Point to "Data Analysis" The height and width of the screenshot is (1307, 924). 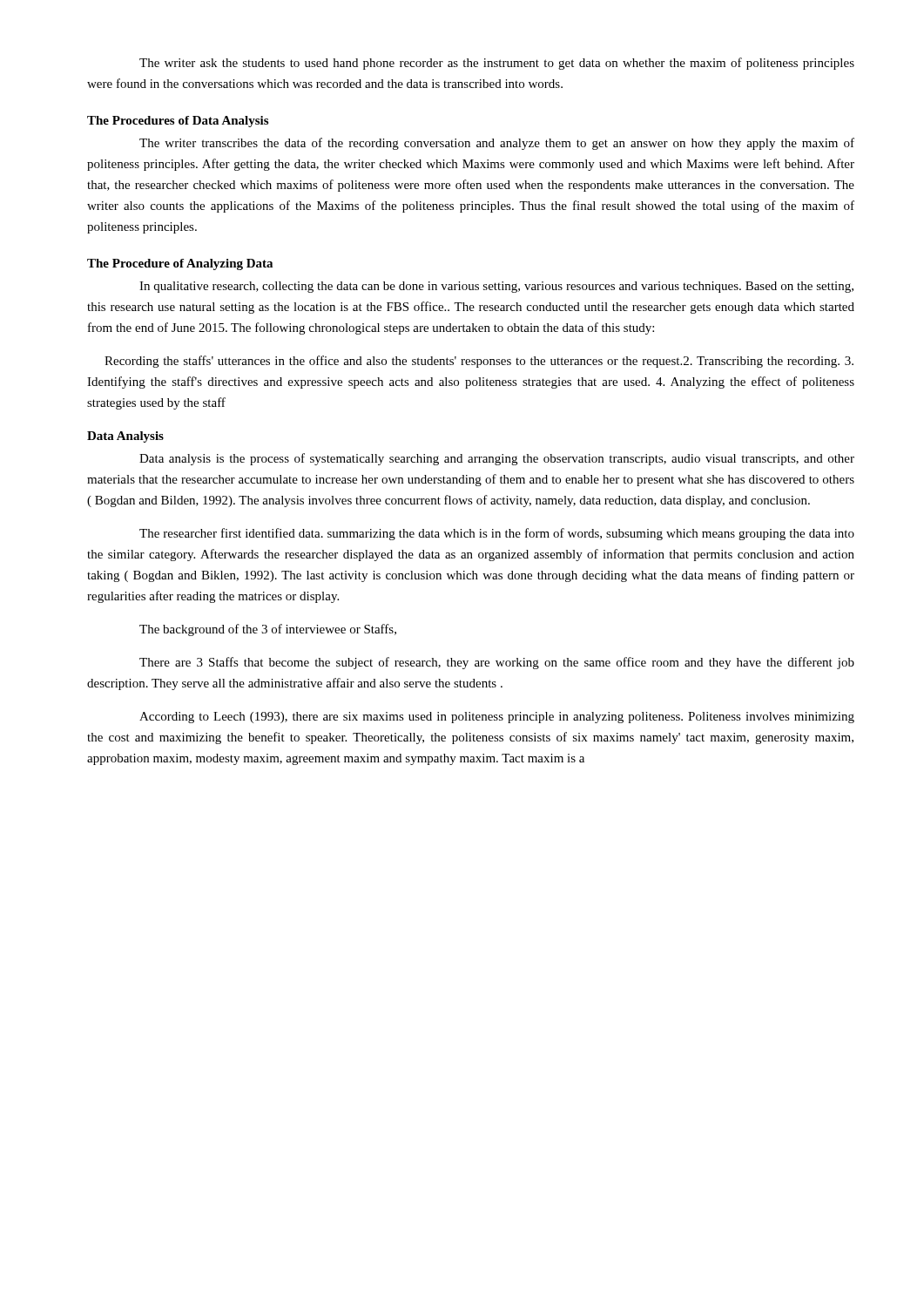point(125,436)
